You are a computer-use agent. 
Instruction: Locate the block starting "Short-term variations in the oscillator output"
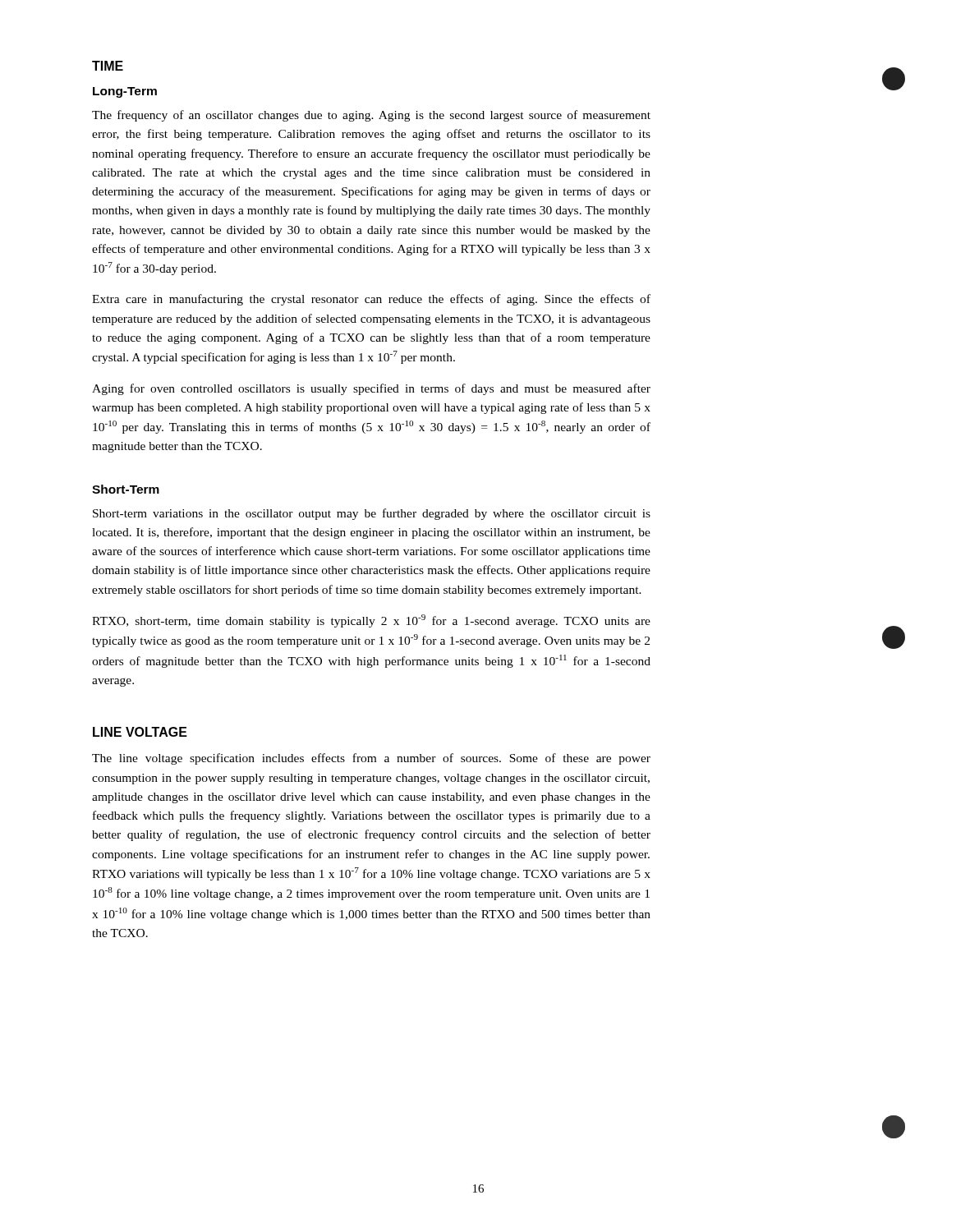tap(371, 551)
